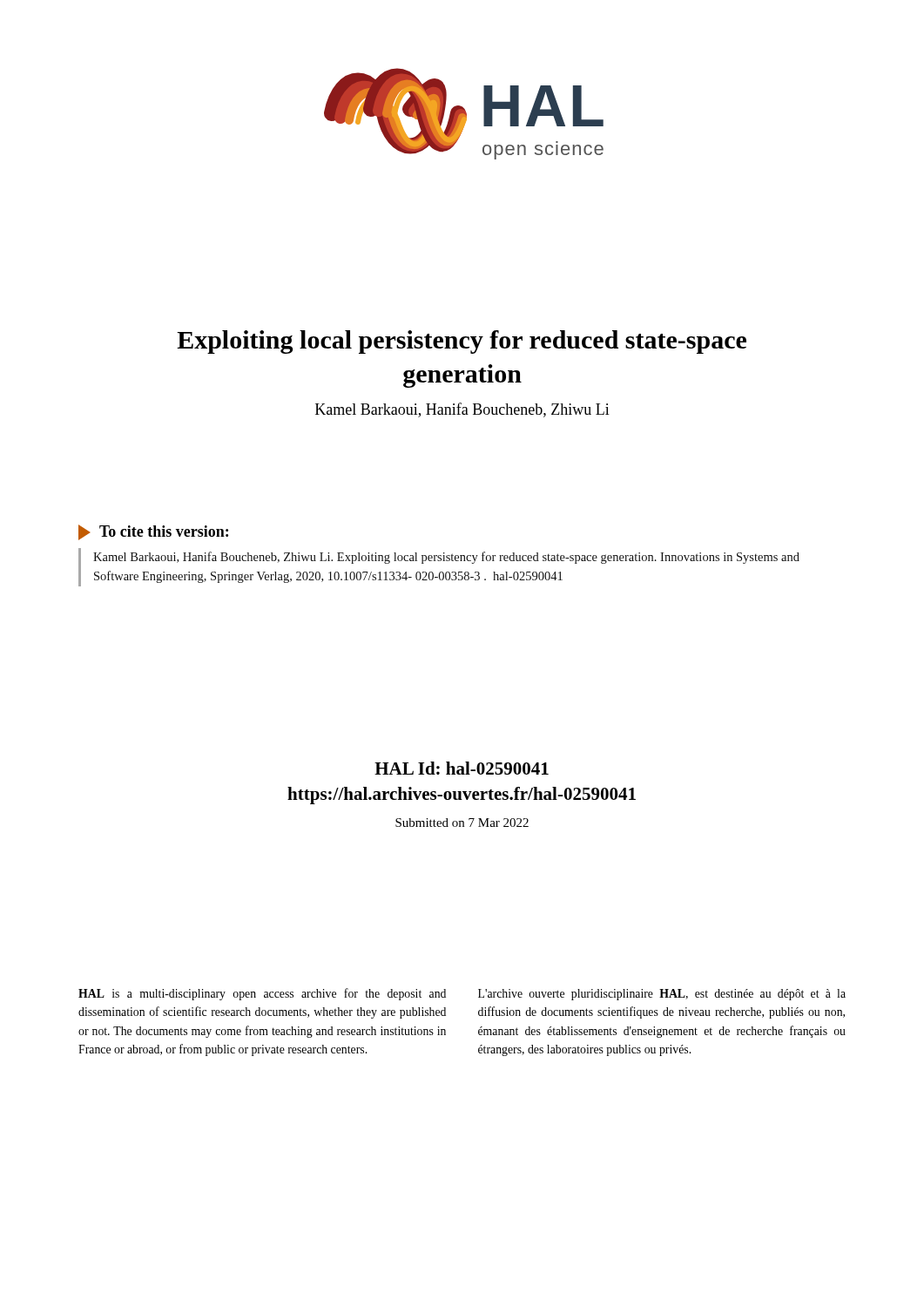Screen dimensions: 1307x924
Task: Find the title on this page that starts "Exploiting local persistency for"
Action: pos(462,371)
